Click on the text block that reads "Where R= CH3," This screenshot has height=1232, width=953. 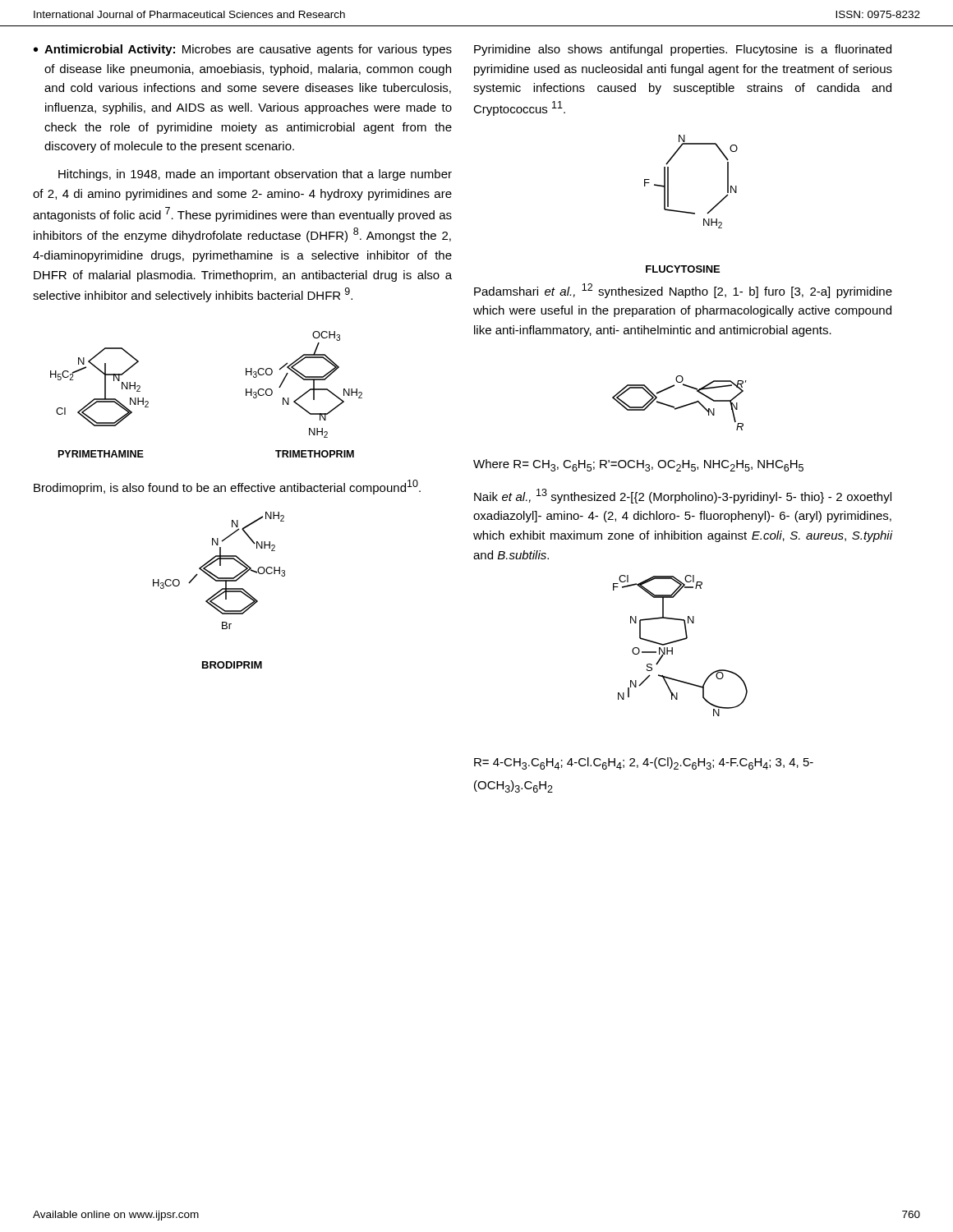point(639,465)
